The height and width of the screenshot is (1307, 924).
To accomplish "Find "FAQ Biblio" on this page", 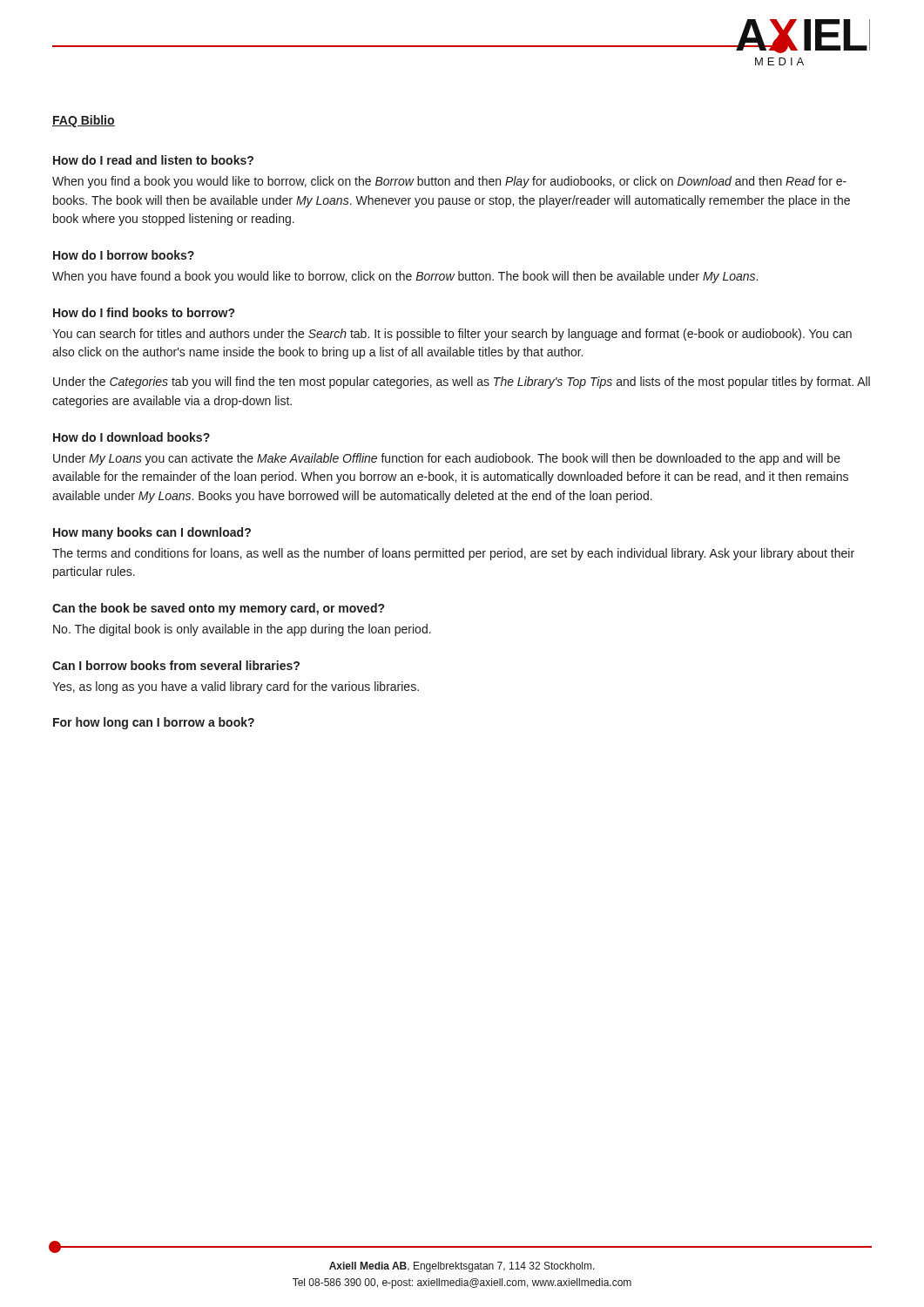I will tap(83, 120).
